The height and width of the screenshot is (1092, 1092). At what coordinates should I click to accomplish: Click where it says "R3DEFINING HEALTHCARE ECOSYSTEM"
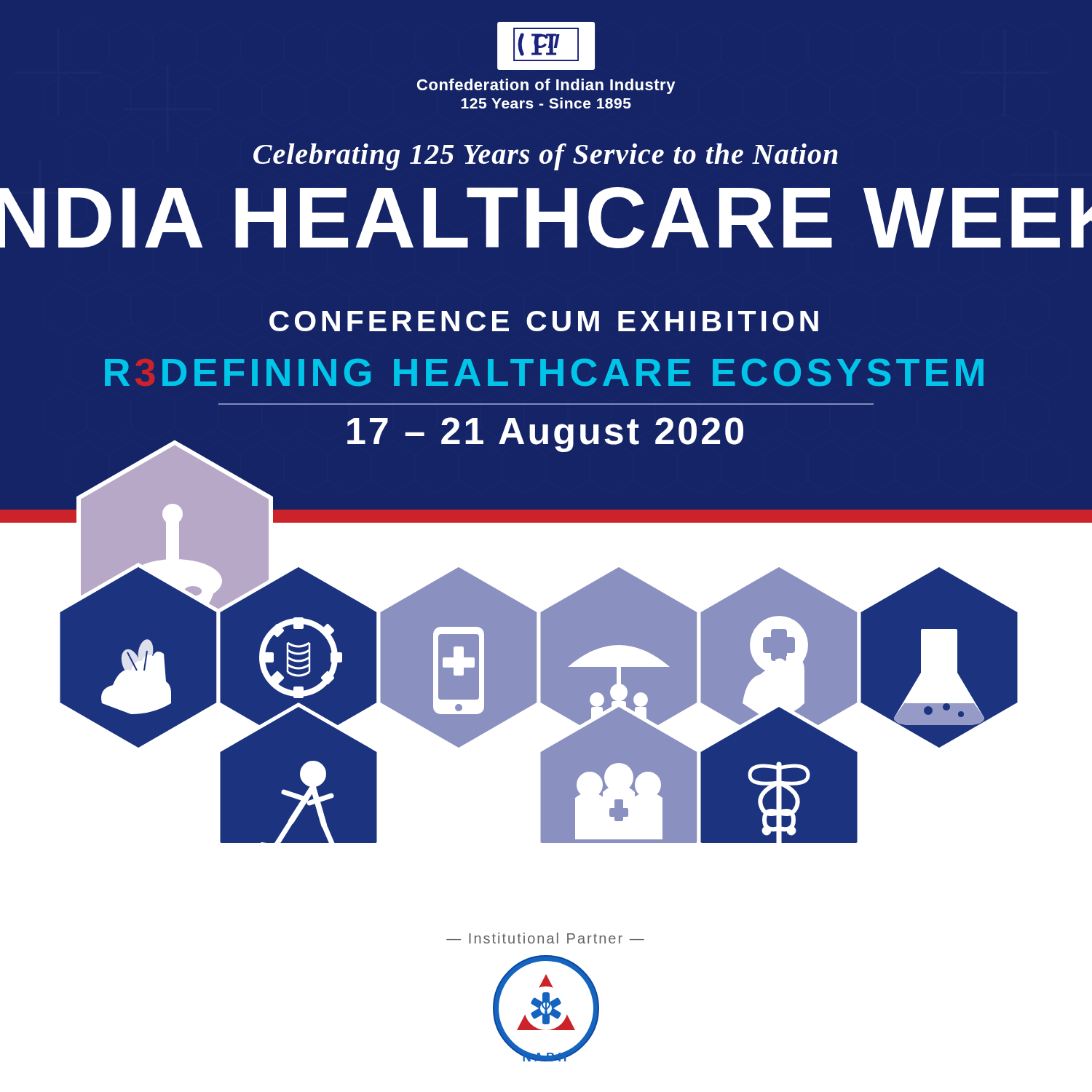546,372
